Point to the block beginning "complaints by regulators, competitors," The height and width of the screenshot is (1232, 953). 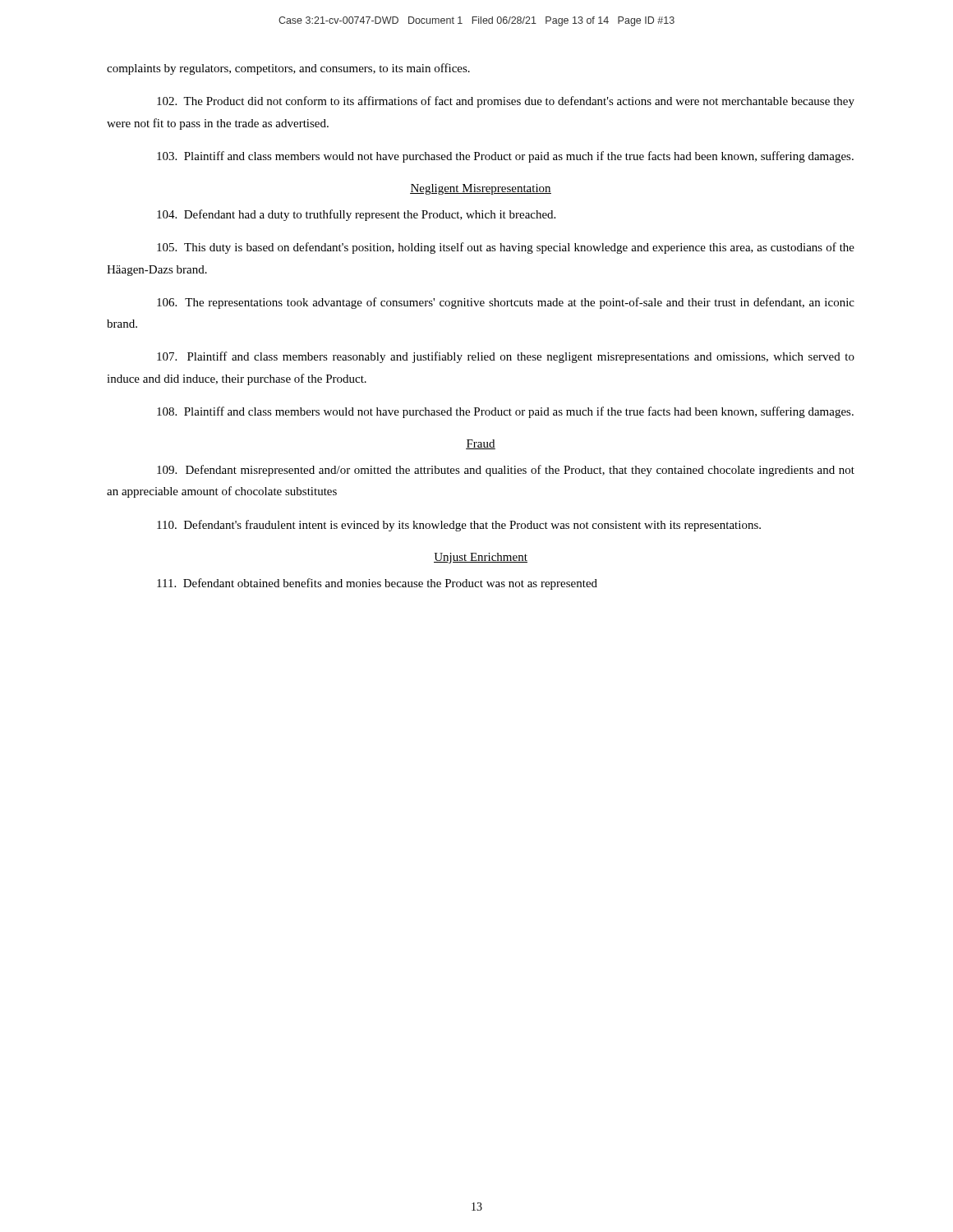tap(288, 69)
